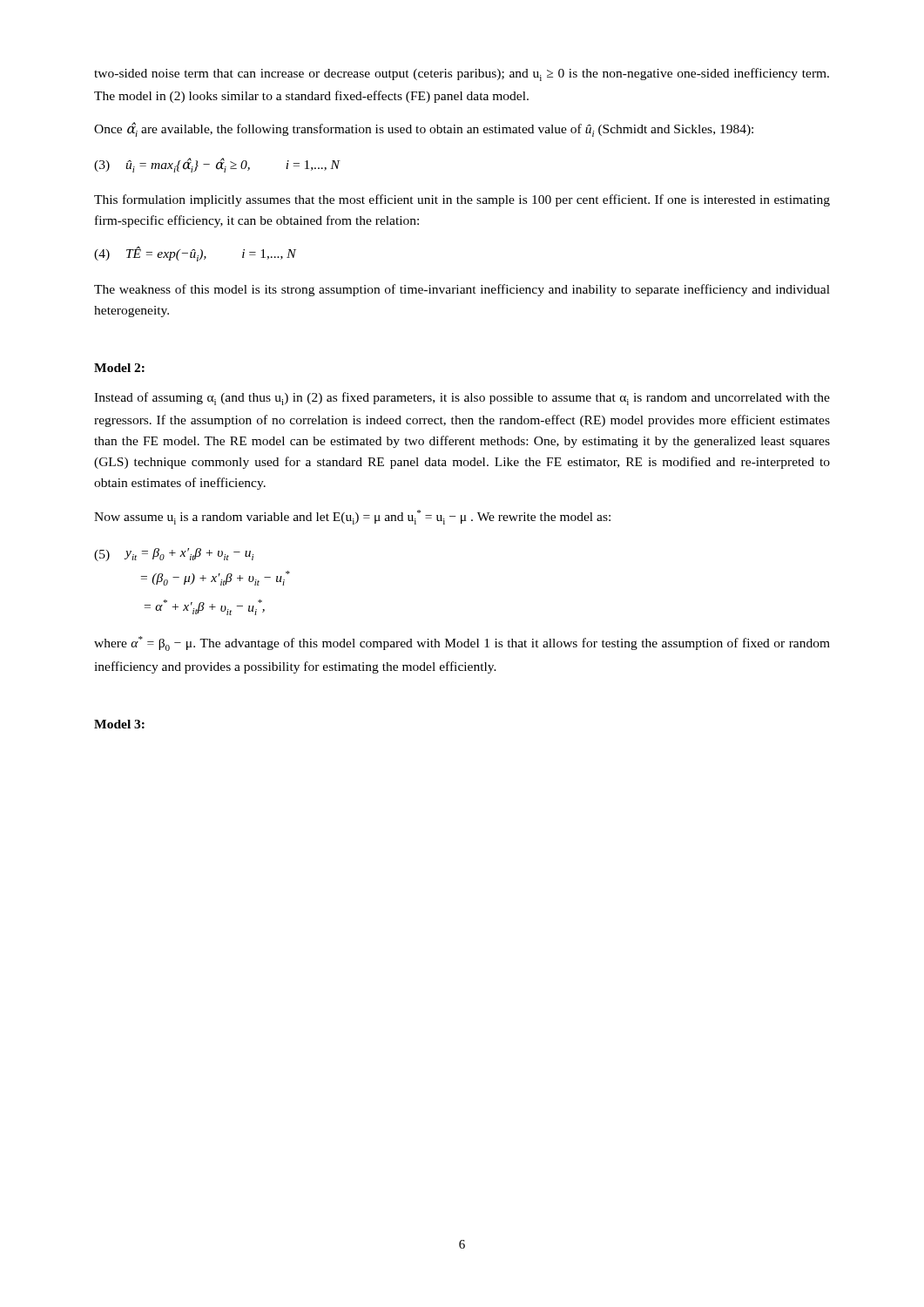Click on the formula that reads "(3) ûi = maxi{α̂i} −"
This screenshot has height=1307, width=924.
point(217,165)
